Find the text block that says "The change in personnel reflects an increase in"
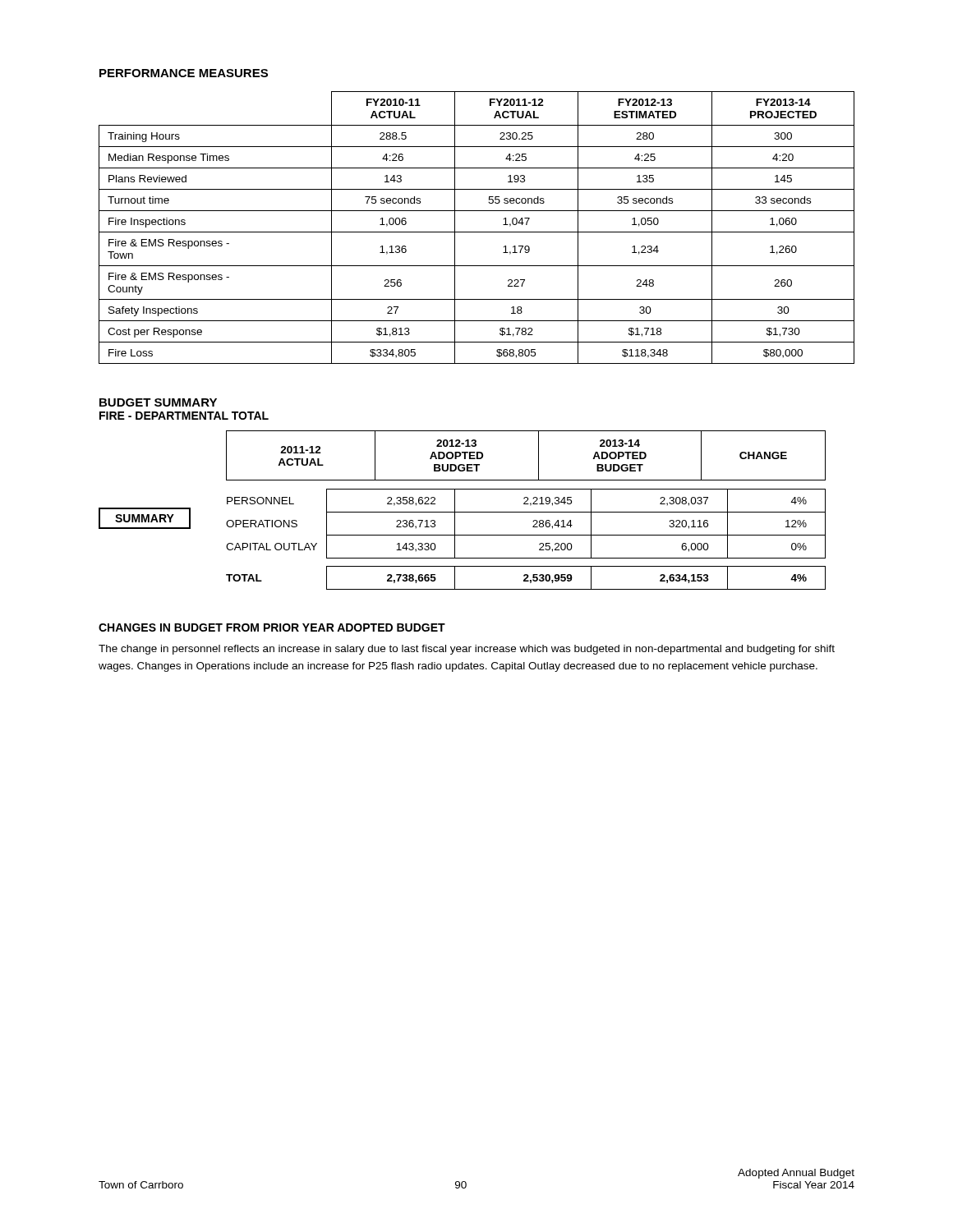This screenshot has height=1232, width=953. (467, 657)
